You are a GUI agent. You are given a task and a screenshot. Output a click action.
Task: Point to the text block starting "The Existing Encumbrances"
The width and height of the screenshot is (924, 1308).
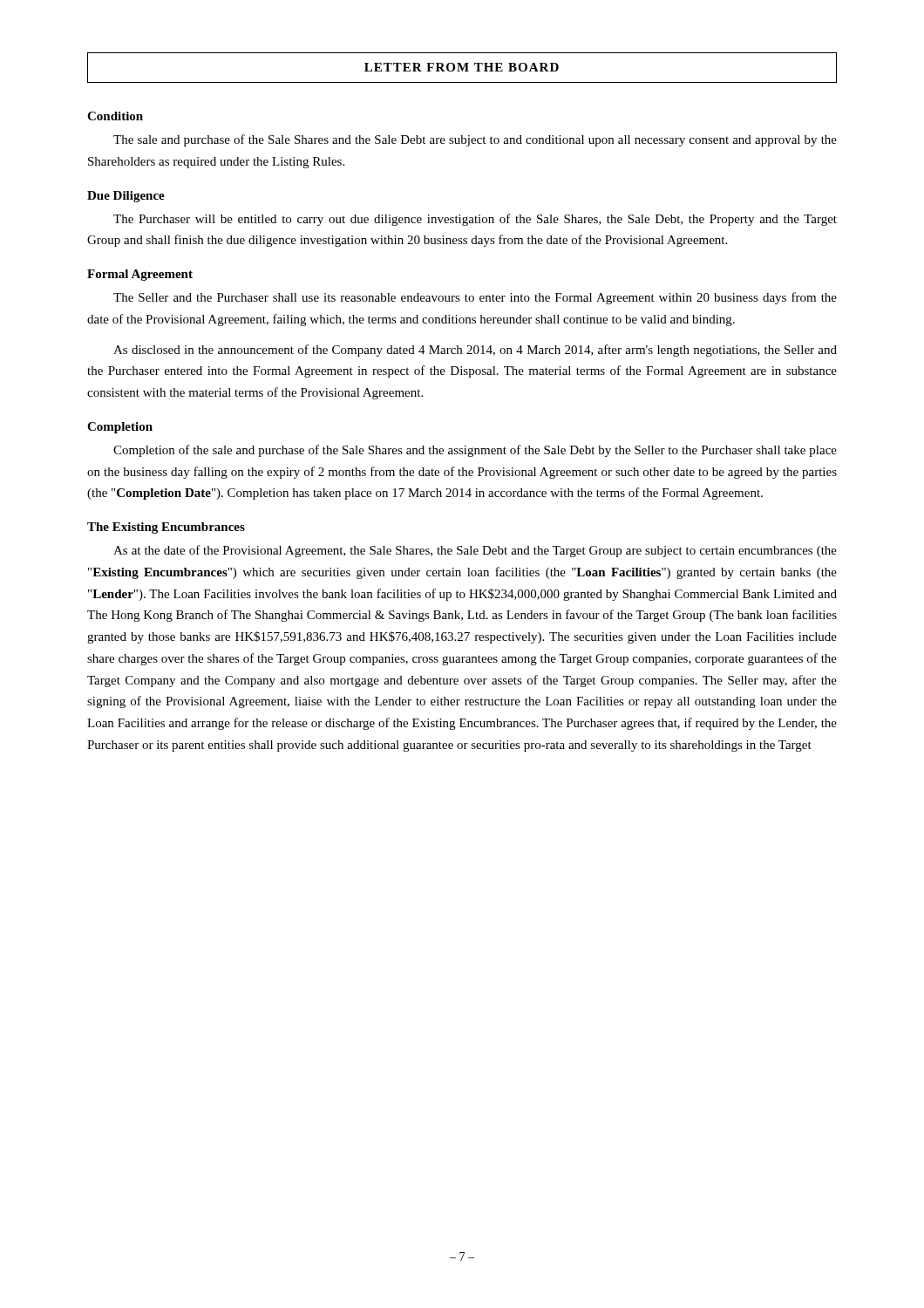(166, 527)
